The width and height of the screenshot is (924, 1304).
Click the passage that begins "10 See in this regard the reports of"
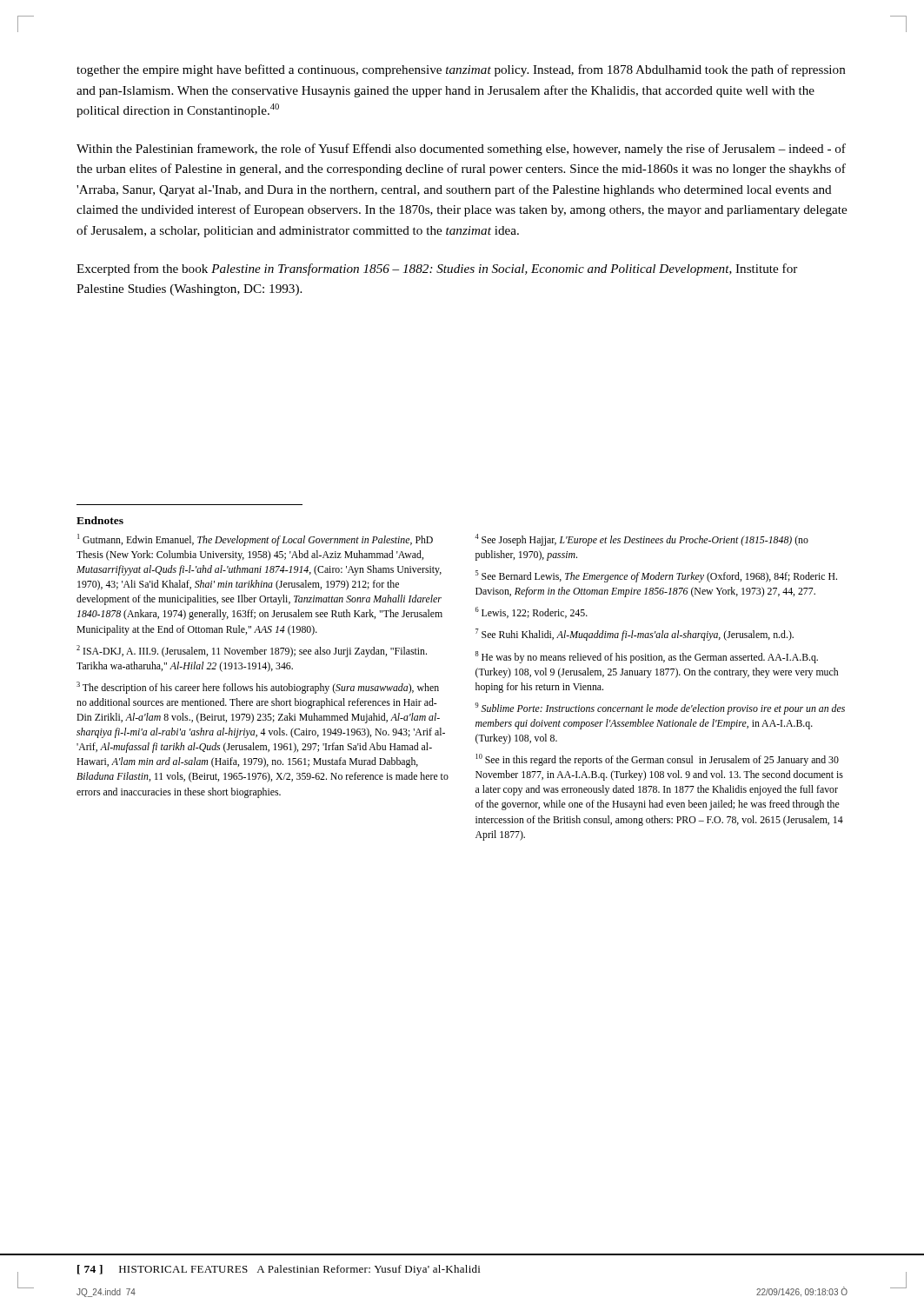(659, 797)
